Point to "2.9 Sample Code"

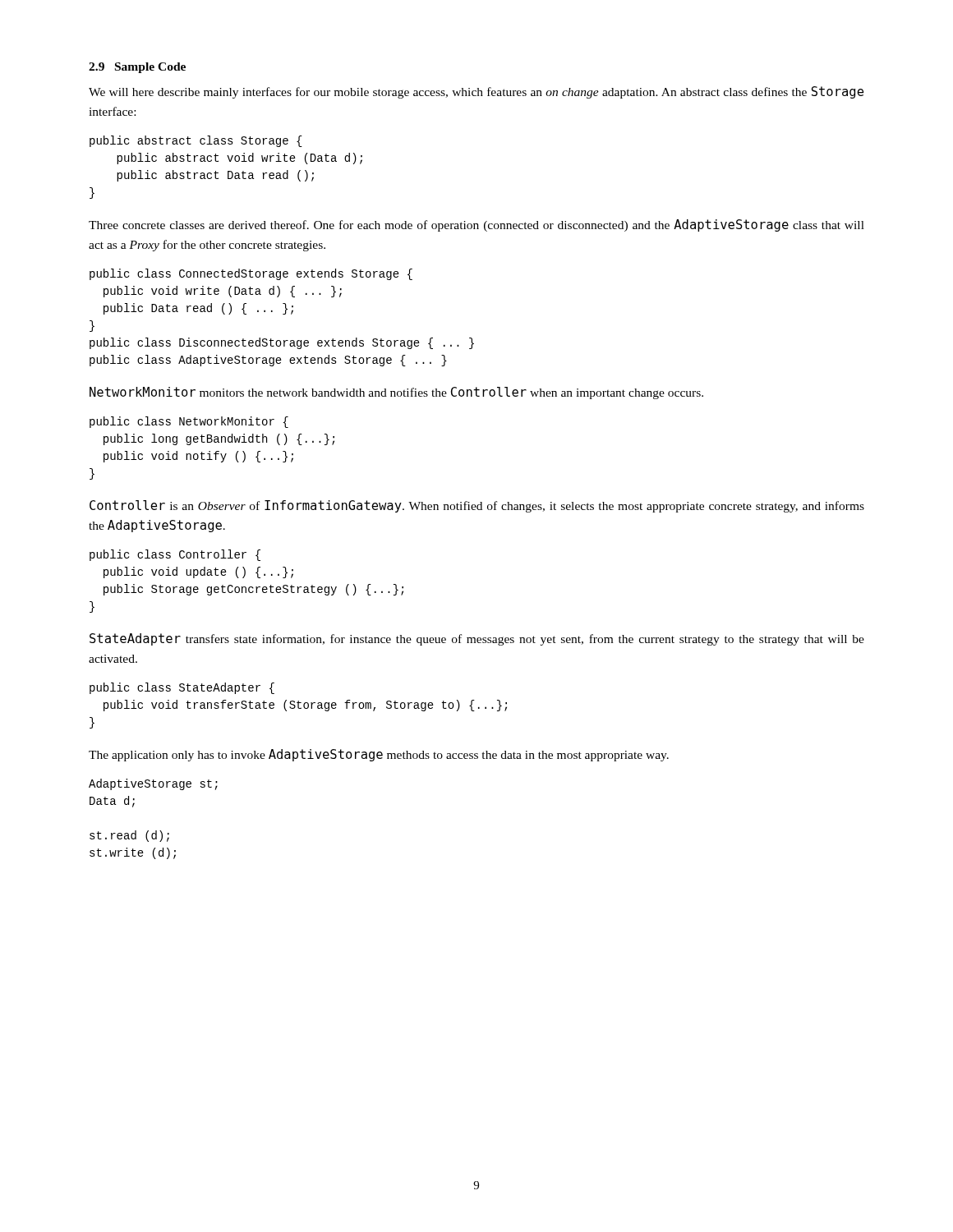pos(137,66)
